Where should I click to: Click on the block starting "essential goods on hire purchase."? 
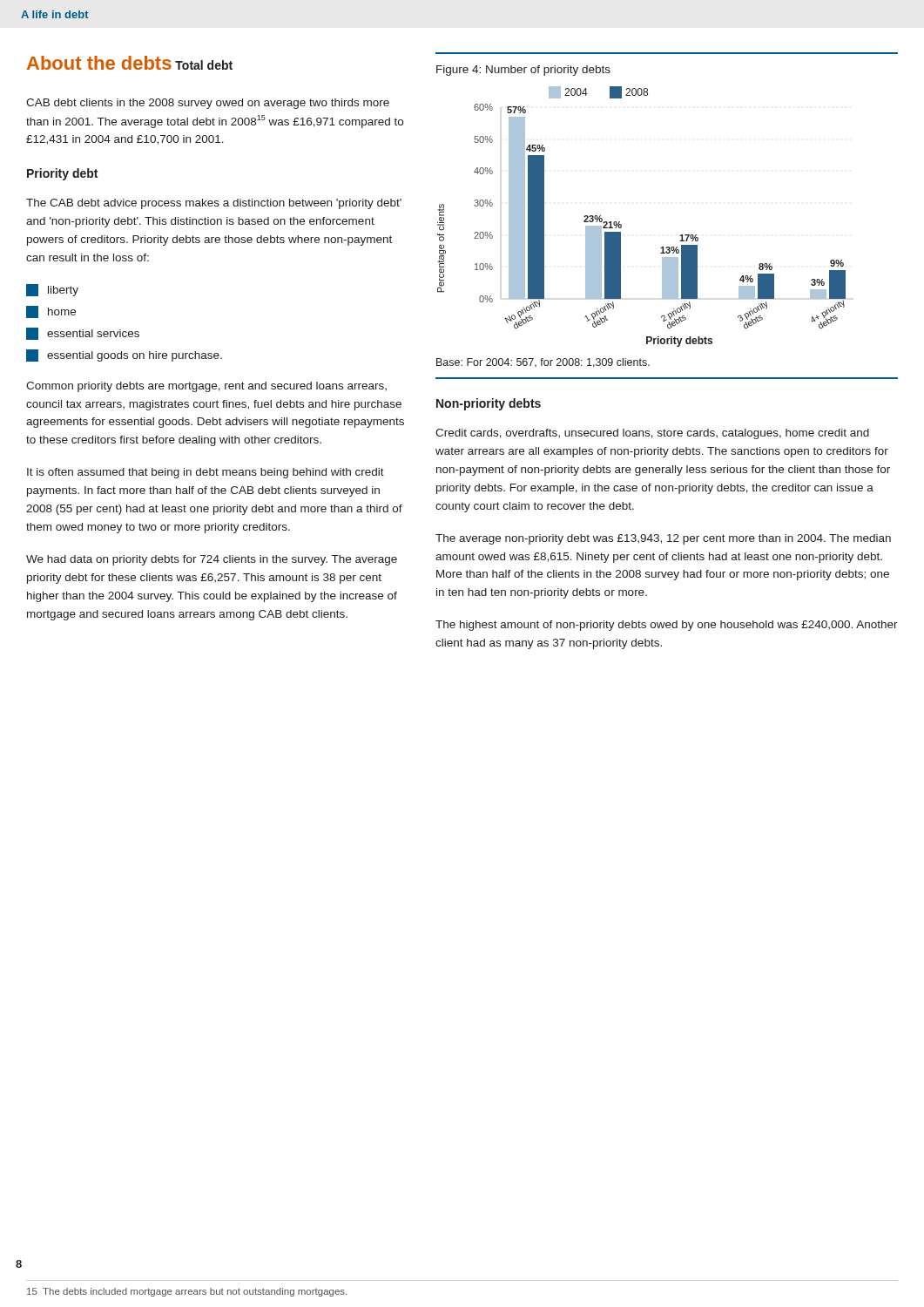pos(125,356)
